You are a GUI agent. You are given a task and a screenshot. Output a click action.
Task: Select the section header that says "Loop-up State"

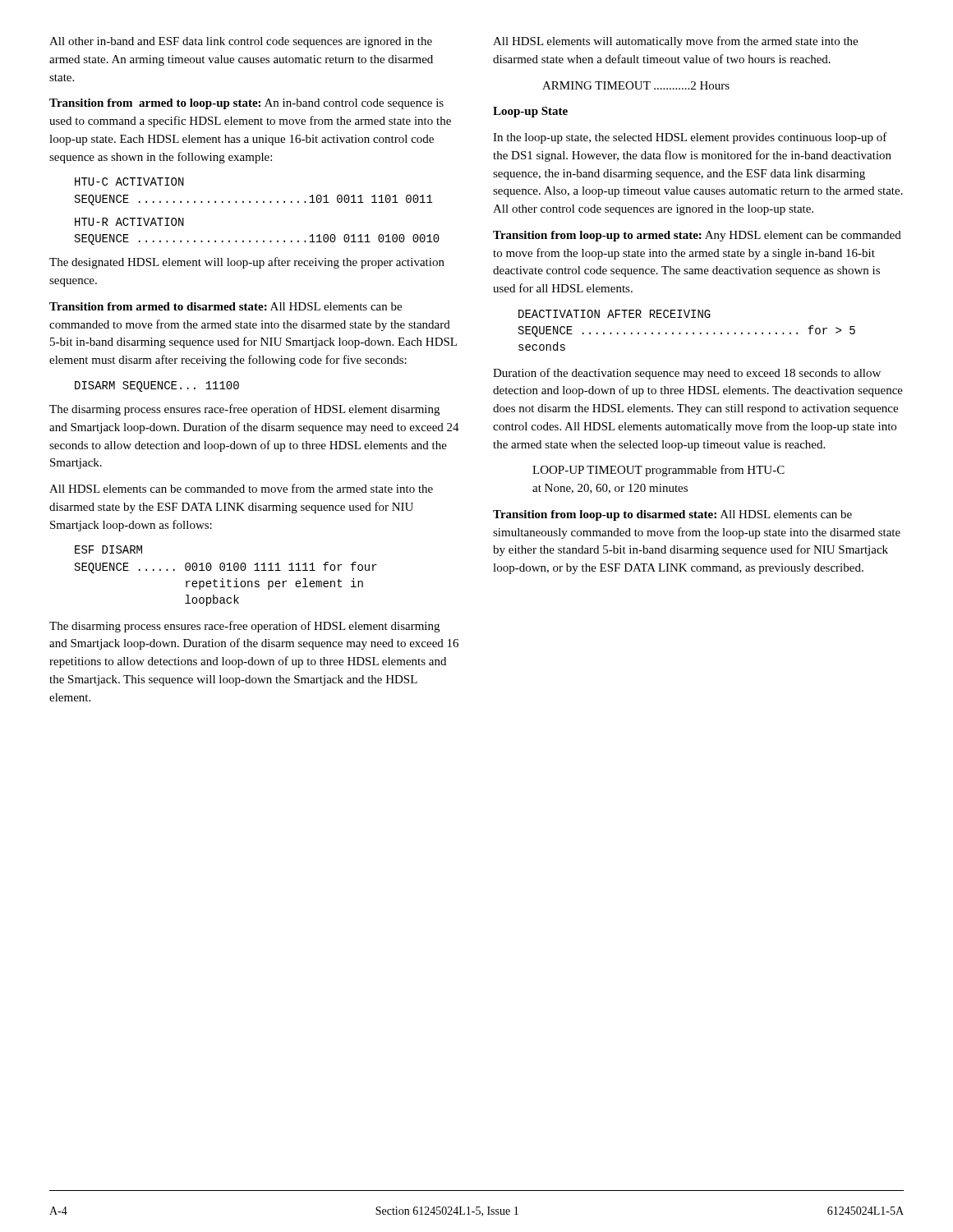coord(530,112)
